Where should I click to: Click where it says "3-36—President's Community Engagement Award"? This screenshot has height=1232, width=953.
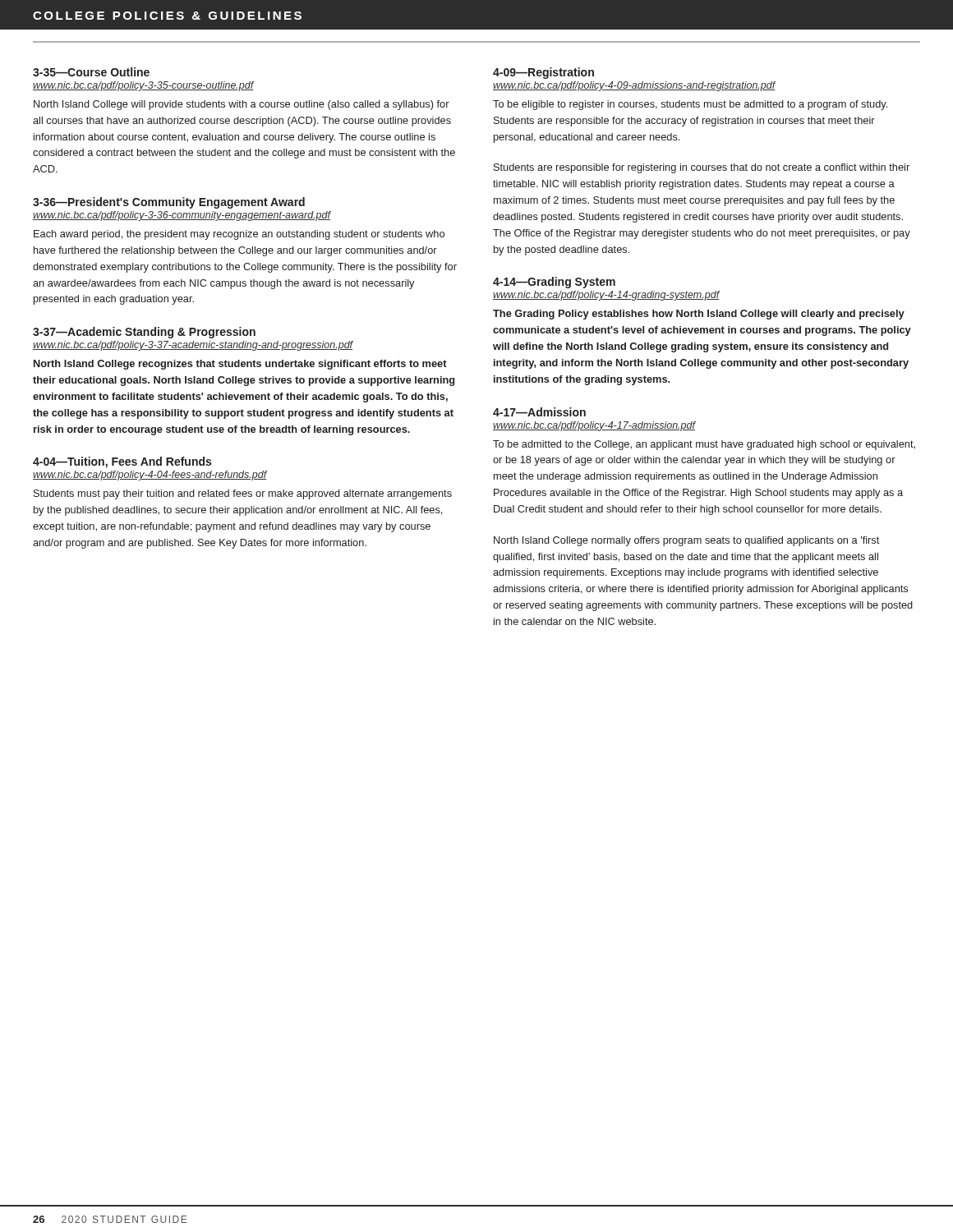(169, 202)
